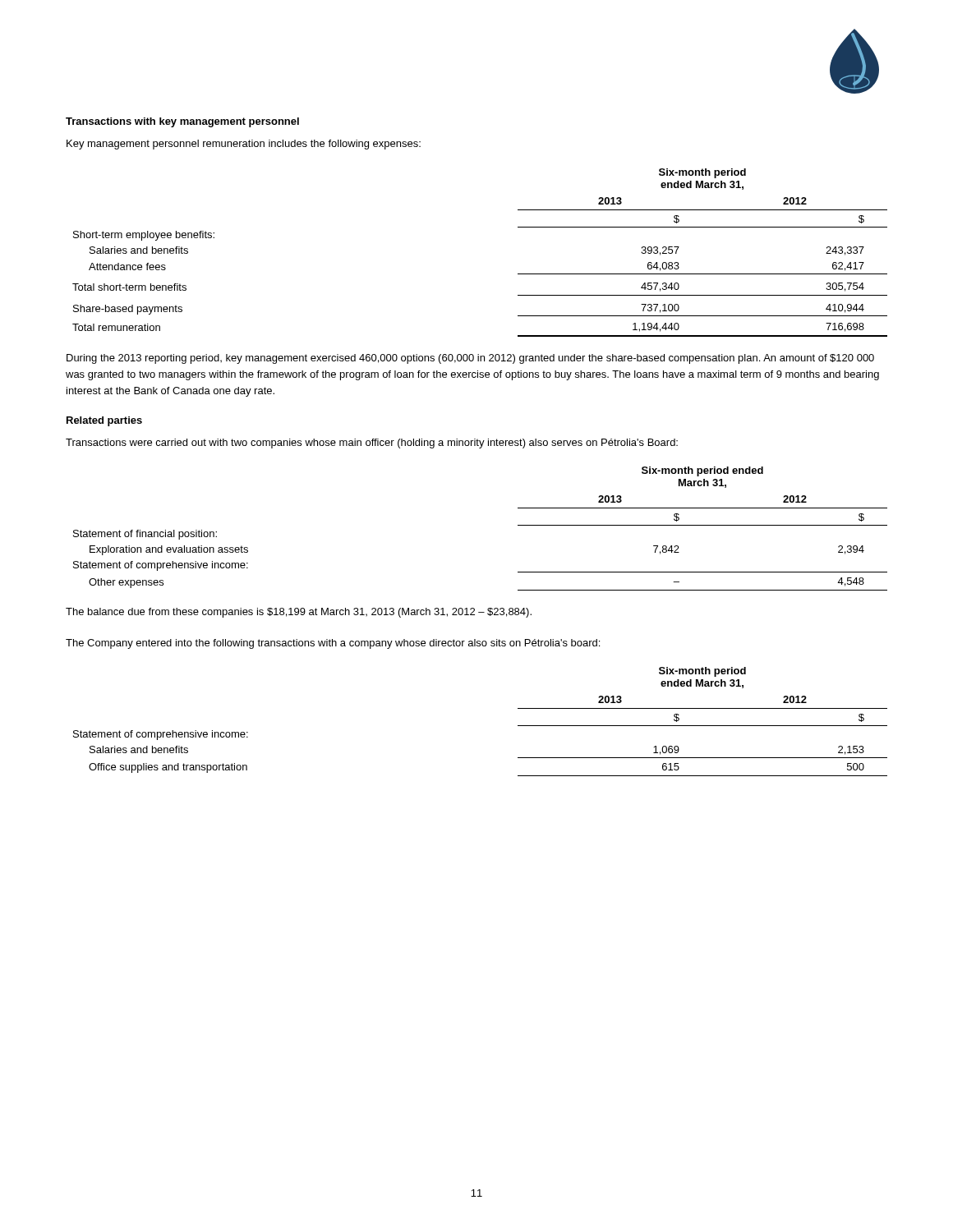Locate the table with the text "Share-based payments"

click(x=476, y=250)
